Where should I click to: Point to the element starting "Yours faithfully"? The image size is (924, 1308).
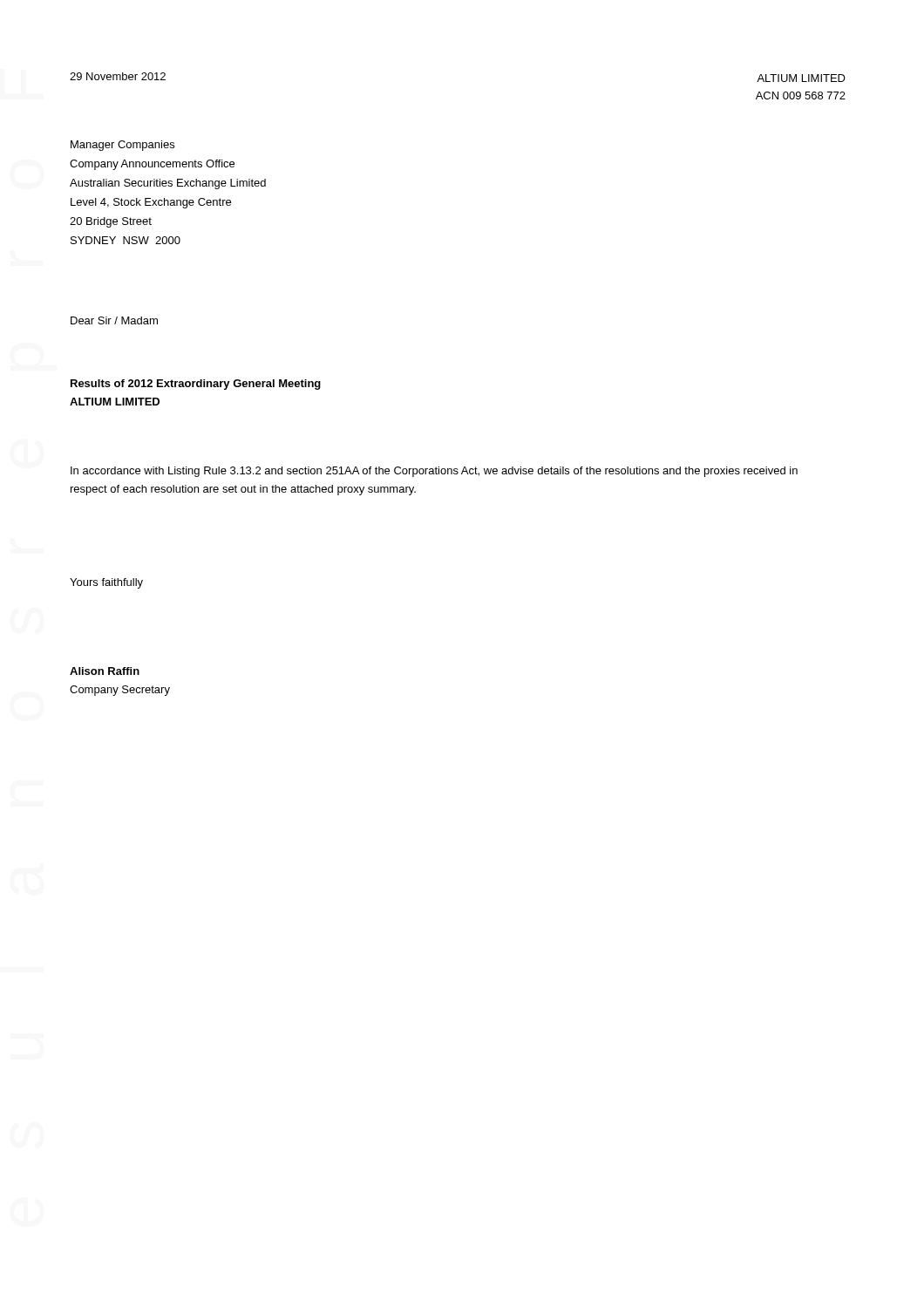[106, 582]
